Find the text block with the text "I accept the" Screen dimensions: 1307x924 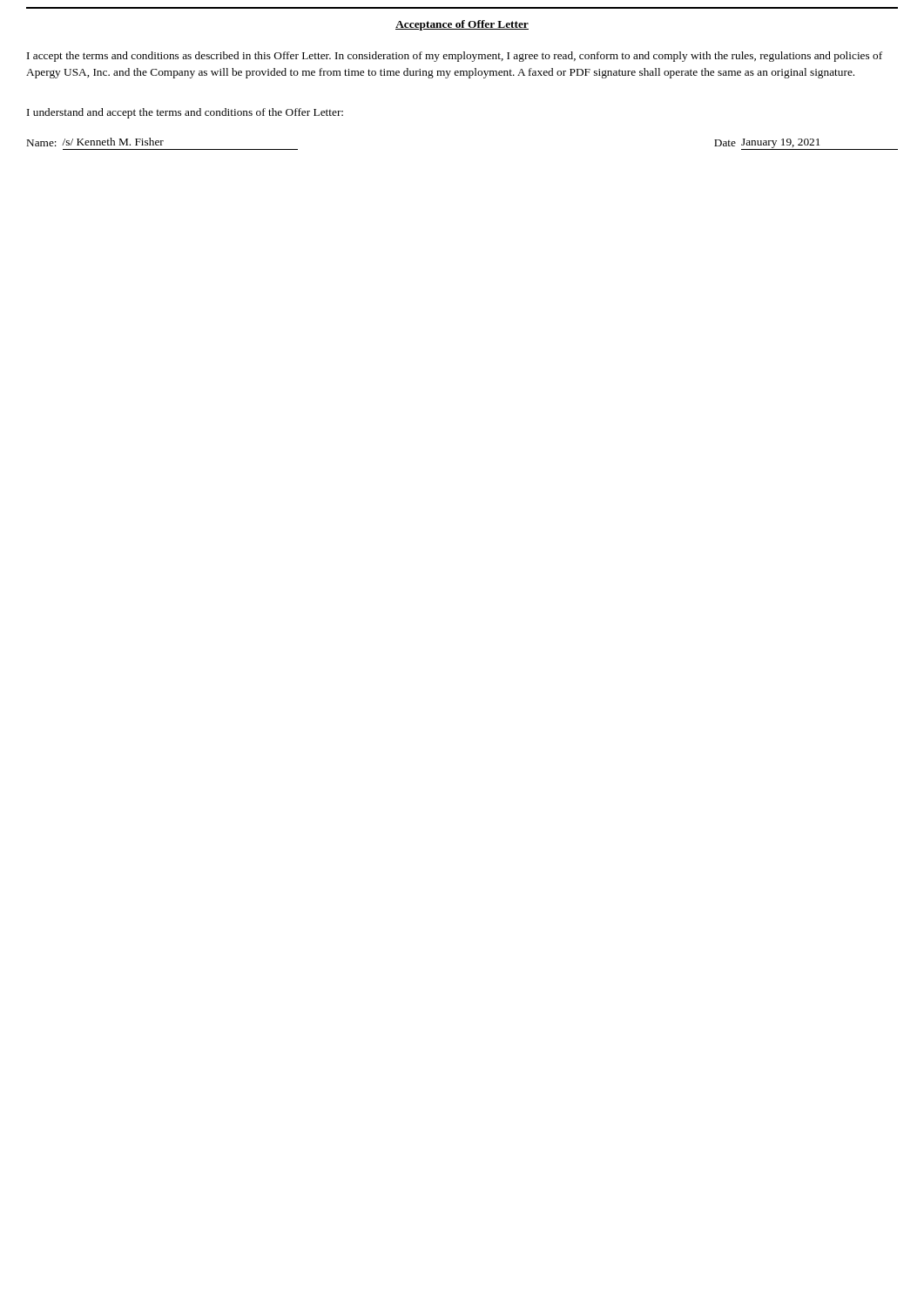coord(454,63)
